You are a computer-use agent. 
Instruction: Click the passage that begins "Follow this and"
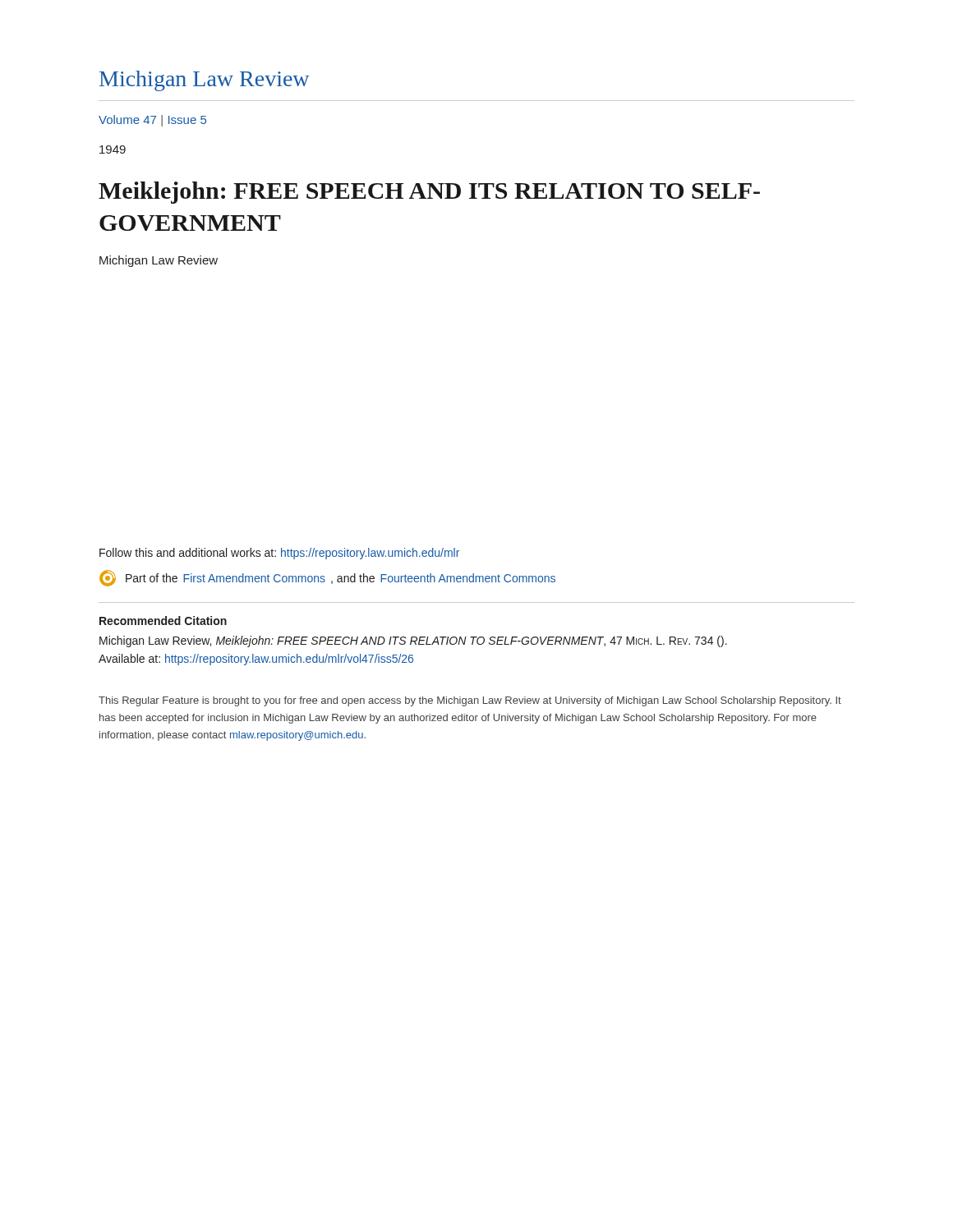(279, 553)
